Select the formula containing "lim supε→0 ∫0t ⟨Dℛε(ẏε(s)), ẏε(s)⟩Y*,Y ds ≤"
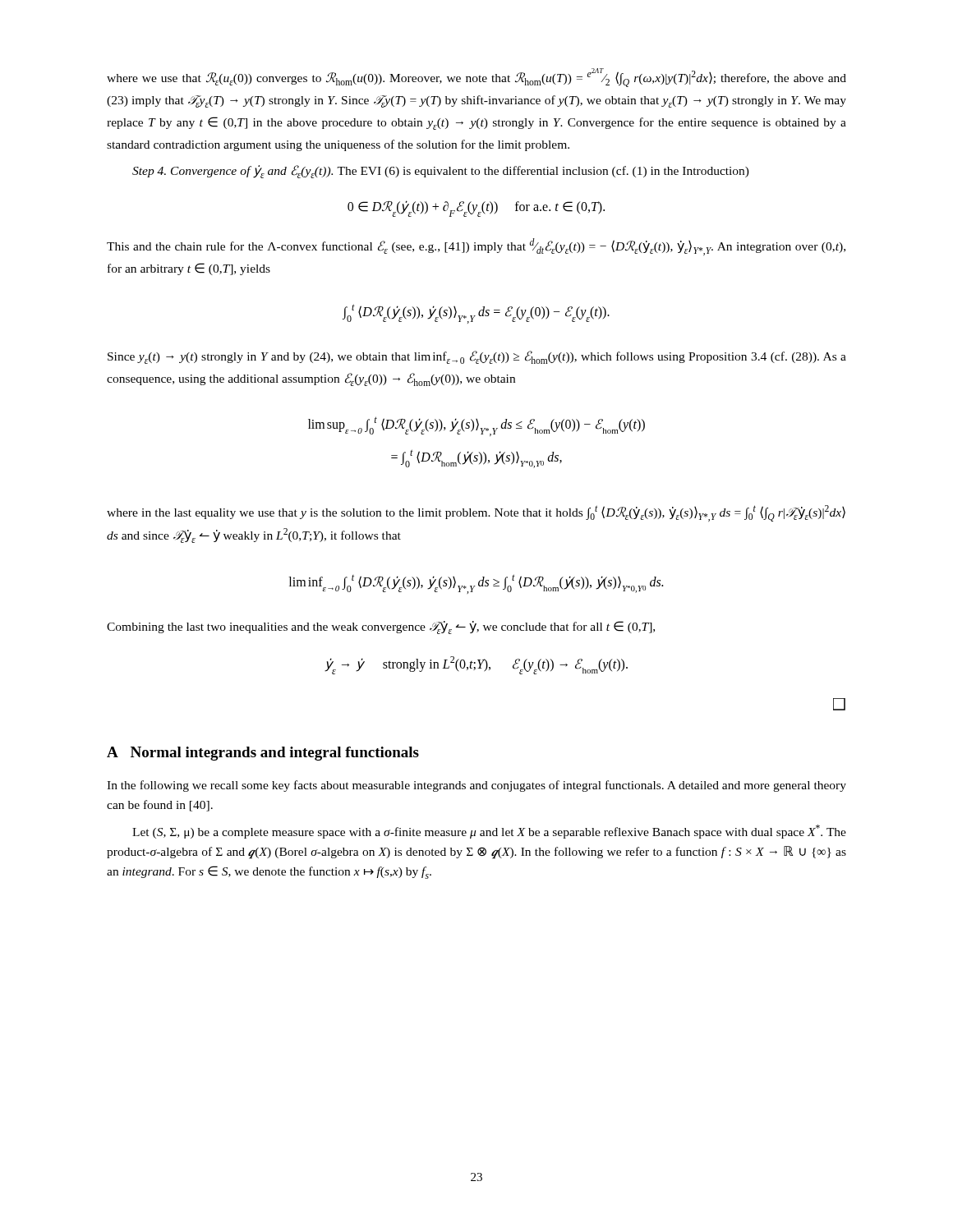Viewport: 953px width, 1232px height. (x=476, y=444)
